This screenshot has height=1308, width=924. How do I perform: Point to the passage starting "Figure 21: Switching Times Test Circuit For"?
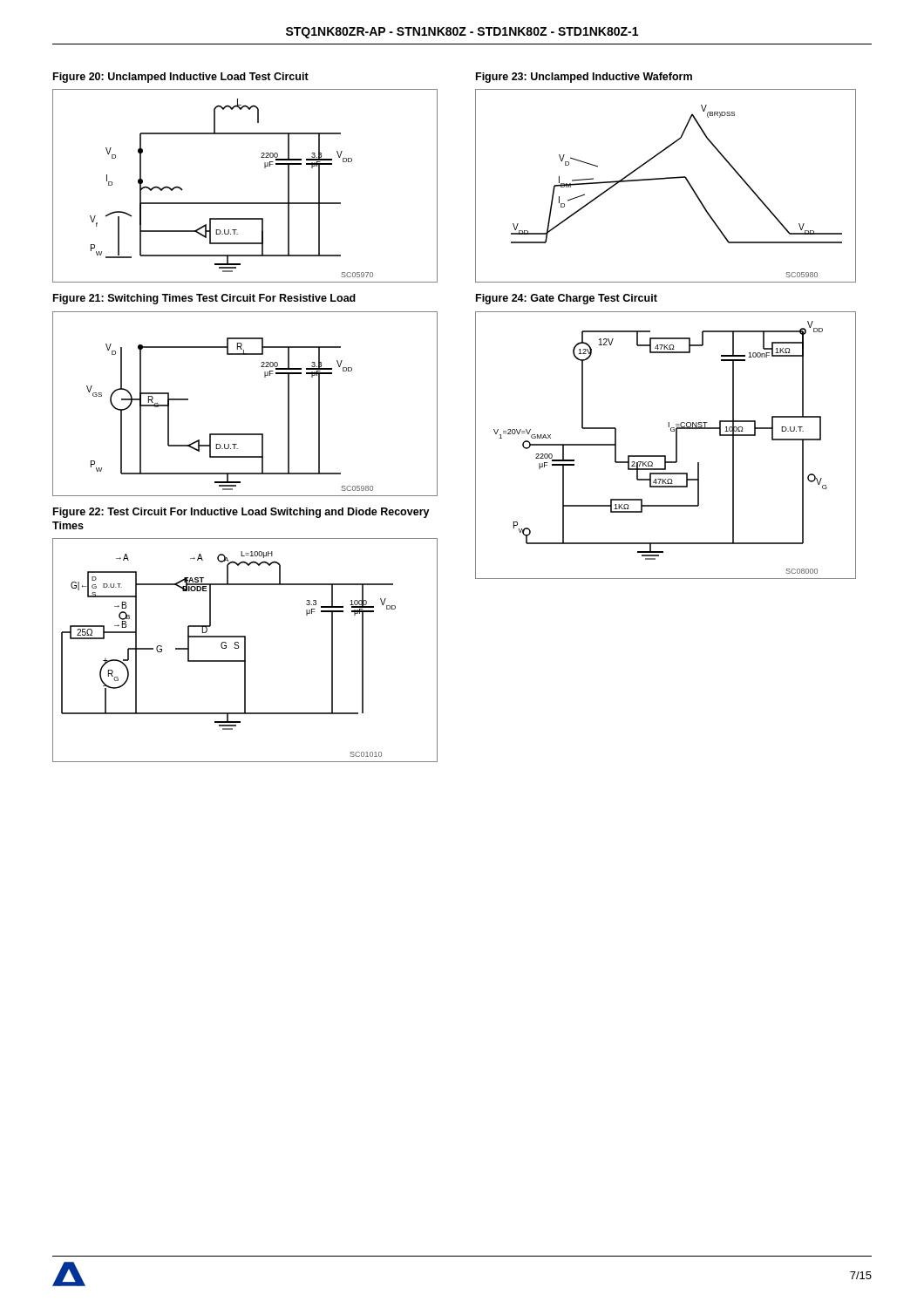(204, 298)
